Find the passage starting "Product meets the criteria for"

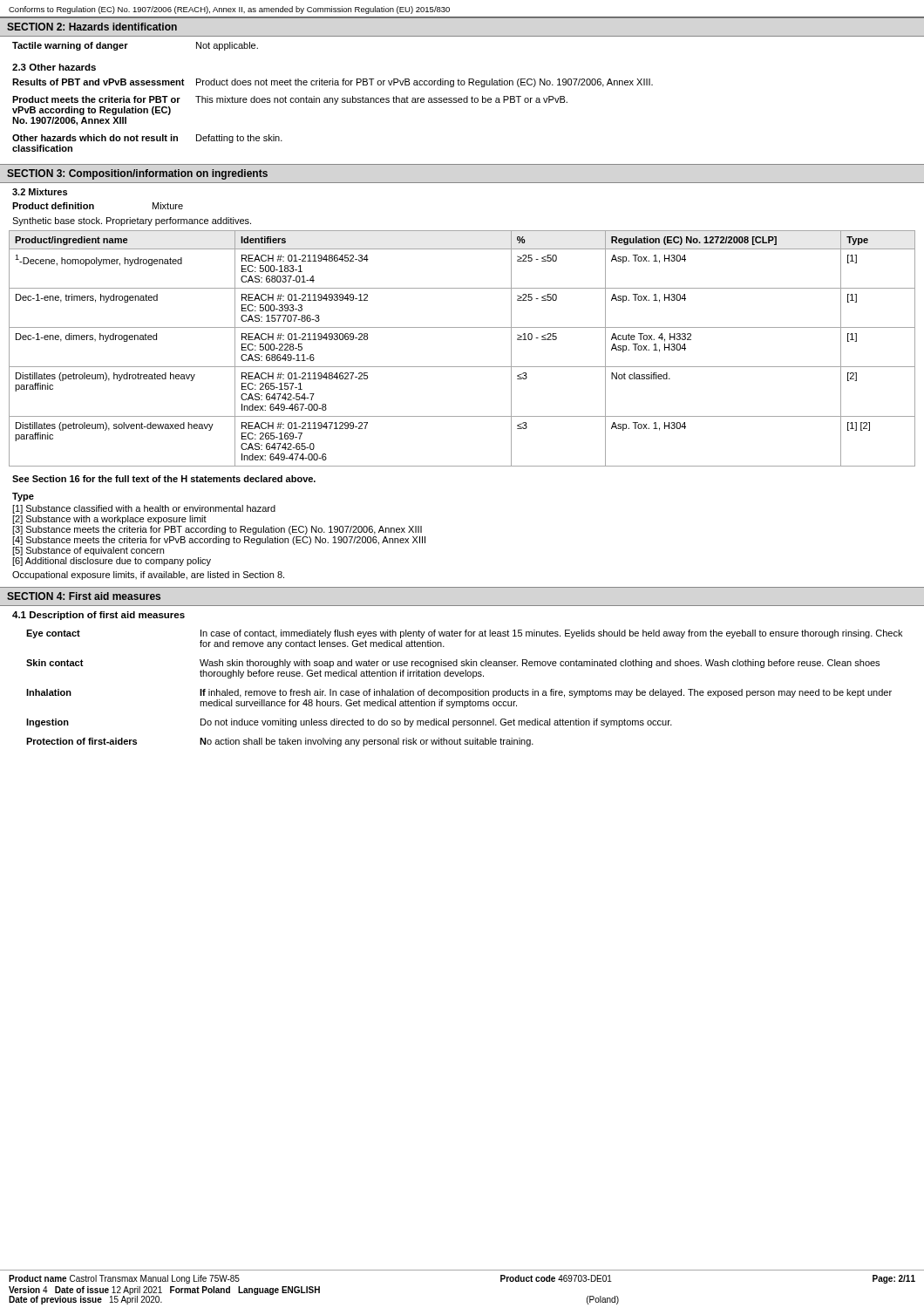(x=462, y=110)
